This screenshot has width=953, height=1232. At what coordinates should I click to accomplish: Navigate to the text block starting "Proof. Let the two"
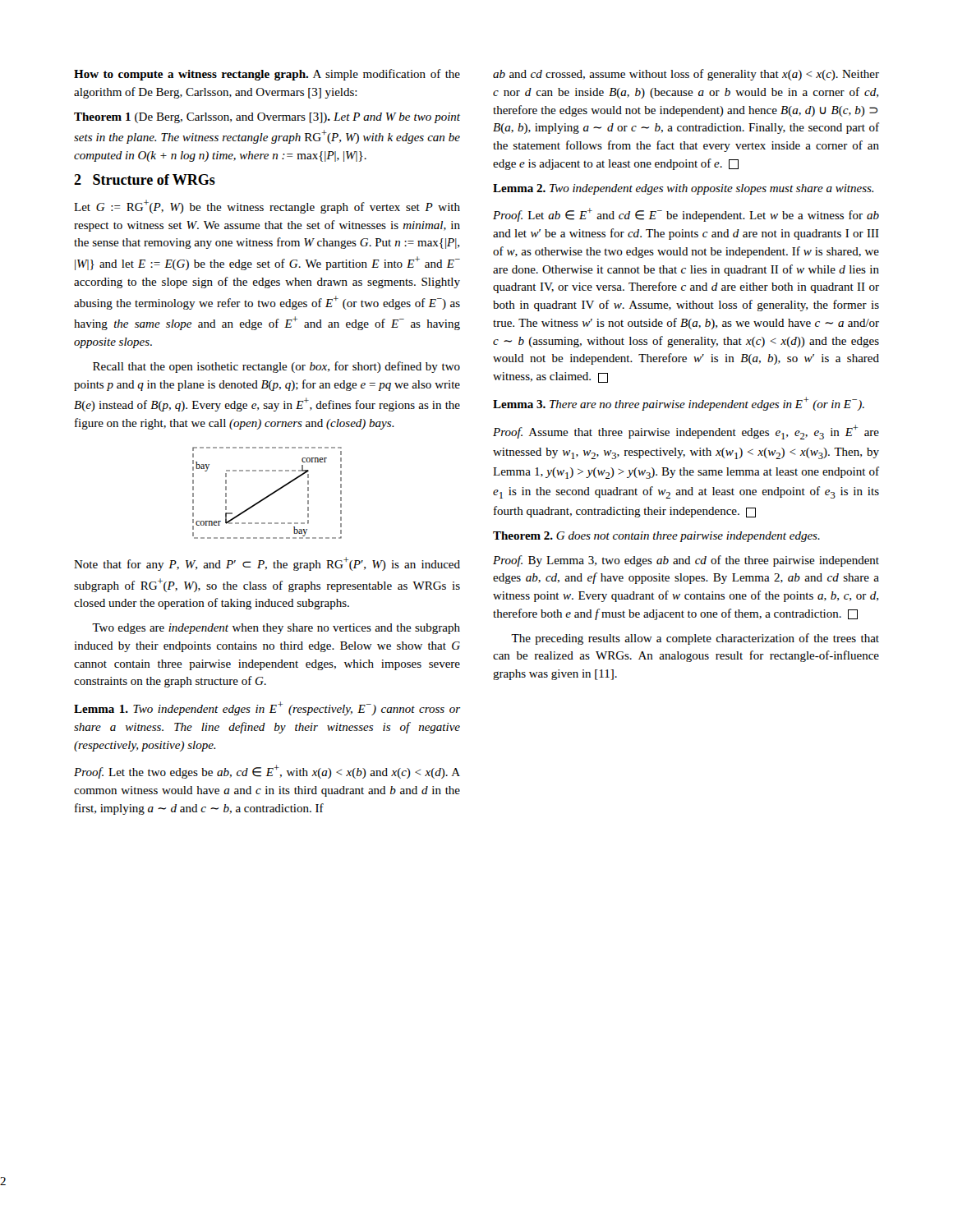tap(267, 789)
